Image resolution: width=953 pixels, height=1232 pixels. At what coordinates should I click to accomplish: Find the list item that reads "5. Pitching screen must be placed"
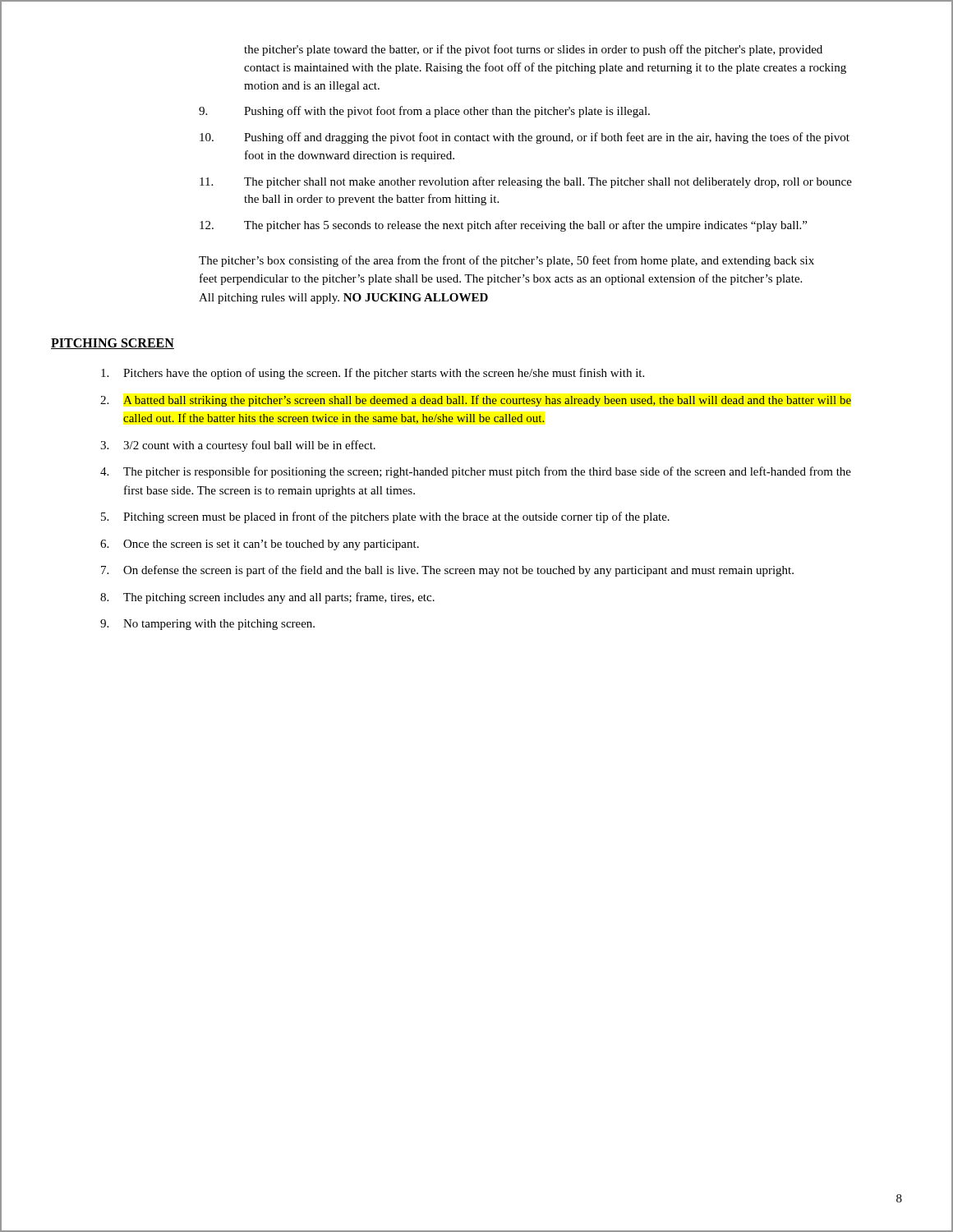point(476,517)
